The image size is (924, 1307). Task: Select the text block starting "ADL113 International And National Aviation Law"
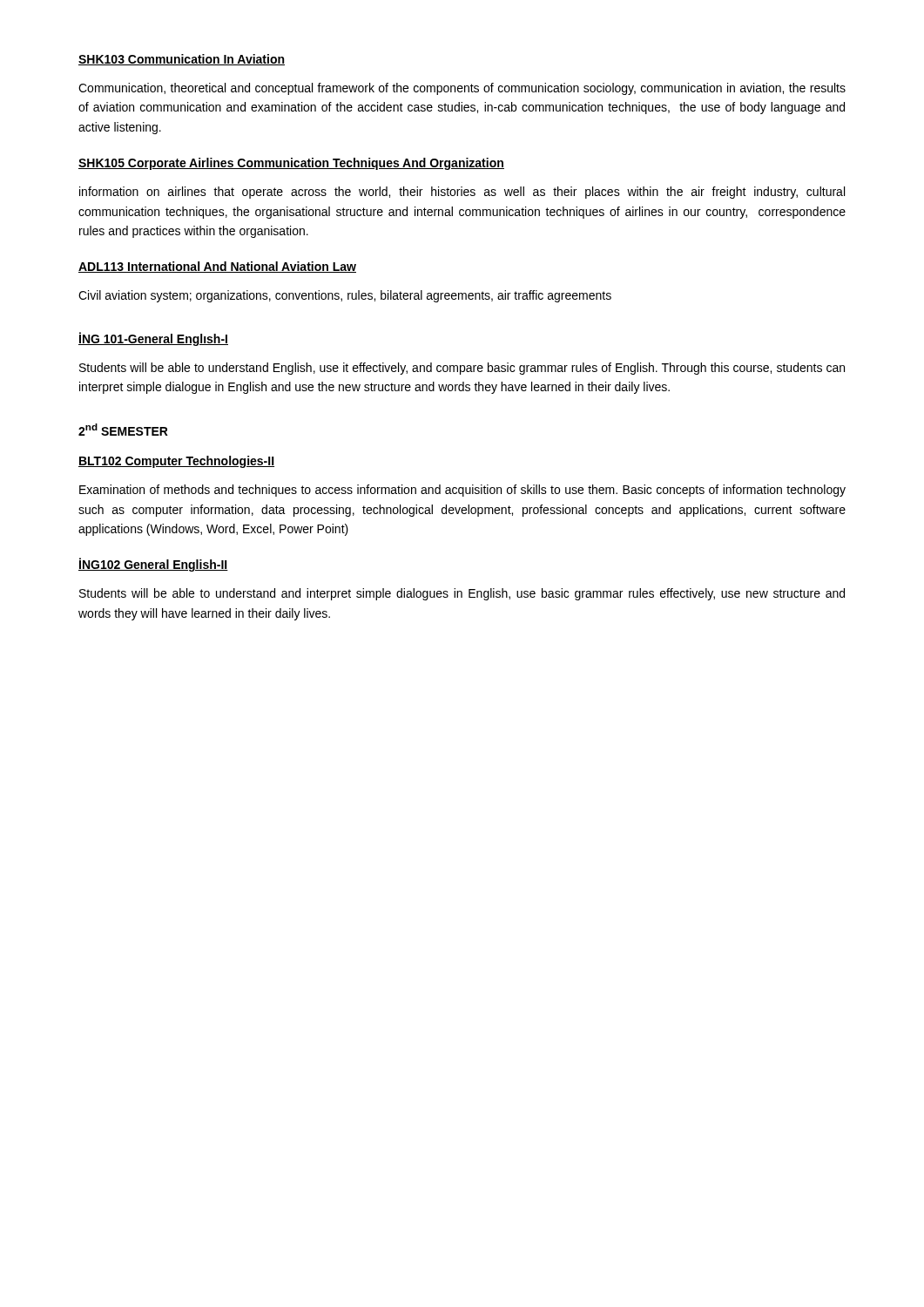point(217,267)
